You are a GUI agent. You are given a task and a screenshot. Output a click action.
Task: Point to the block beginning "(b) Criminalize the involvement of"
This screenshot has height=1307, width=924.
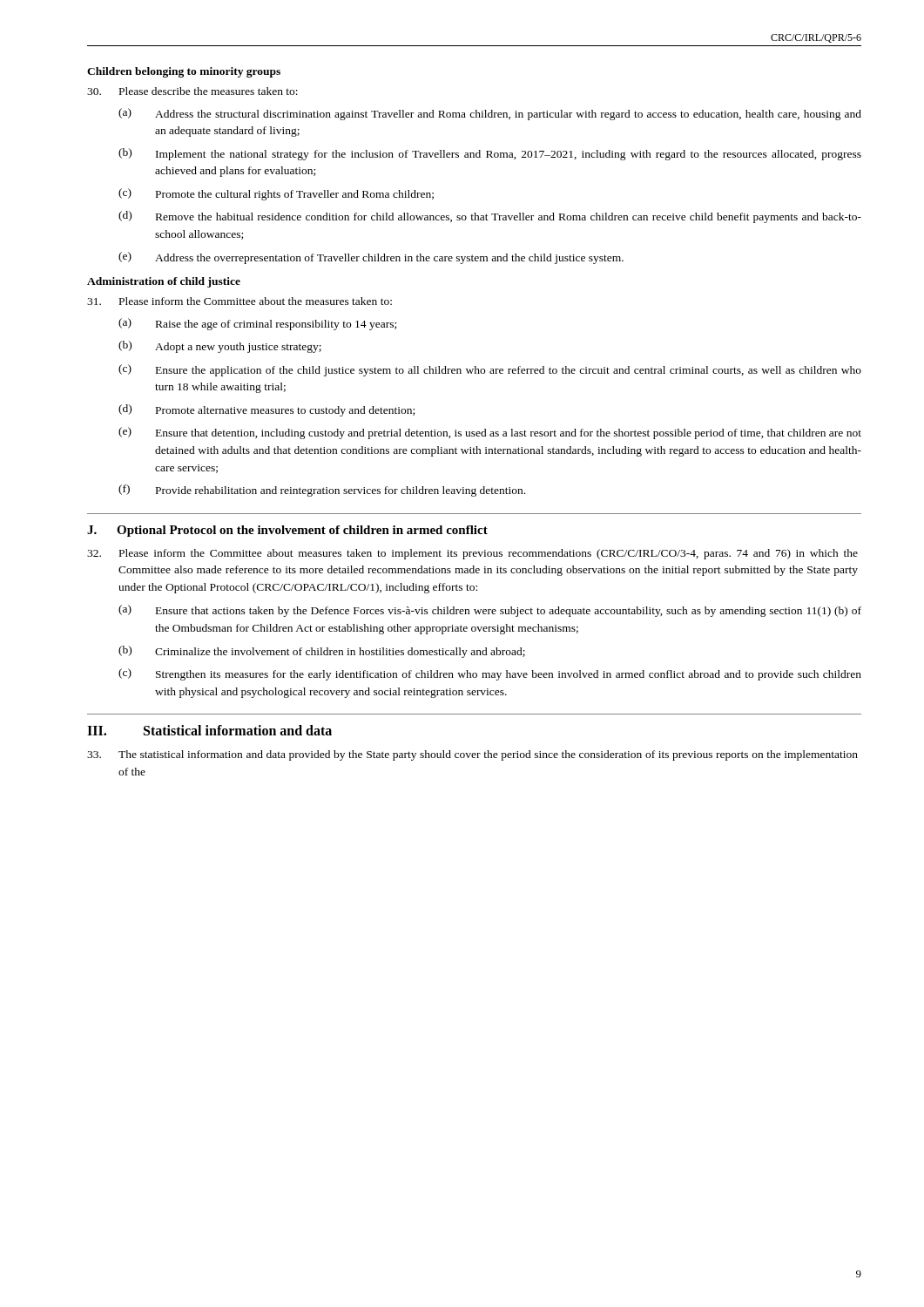pyautogui.click(x=490, y=651)
